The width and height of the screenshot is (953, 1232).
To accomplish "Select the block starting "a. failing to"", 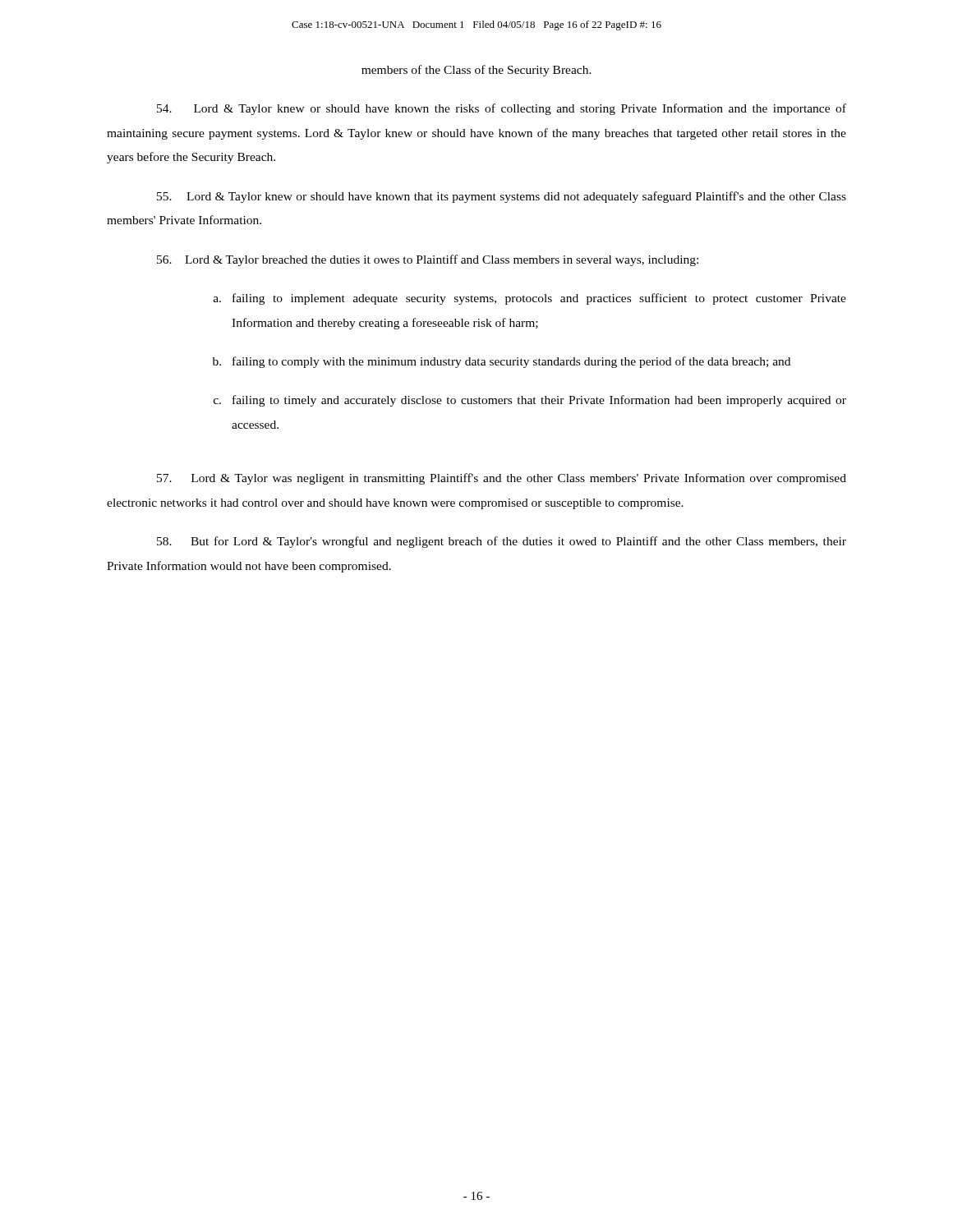I will (509, 310).
